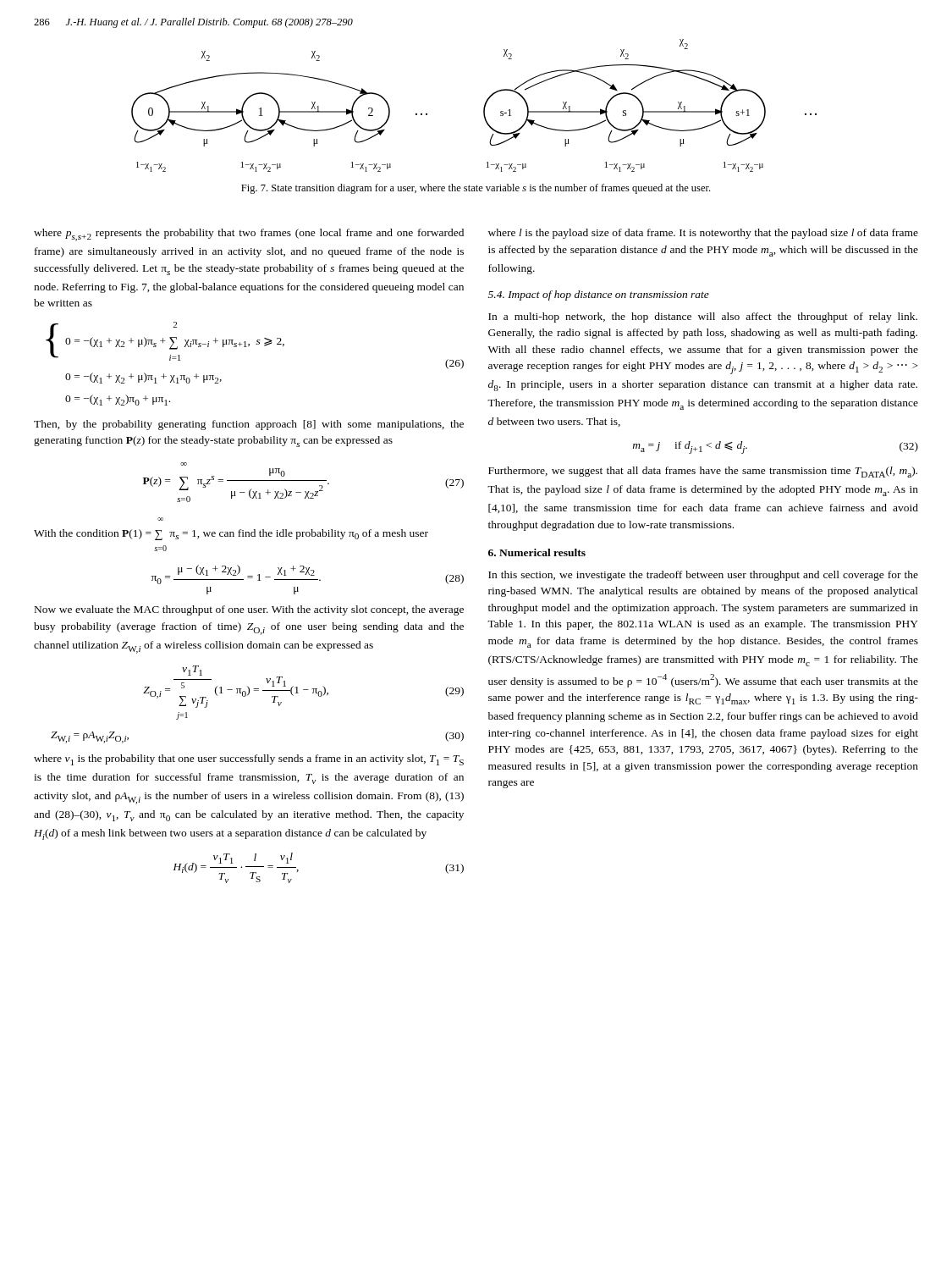
Task: Locate the text block that reads "Furthermore, we suggest that"
Action: 703,497
